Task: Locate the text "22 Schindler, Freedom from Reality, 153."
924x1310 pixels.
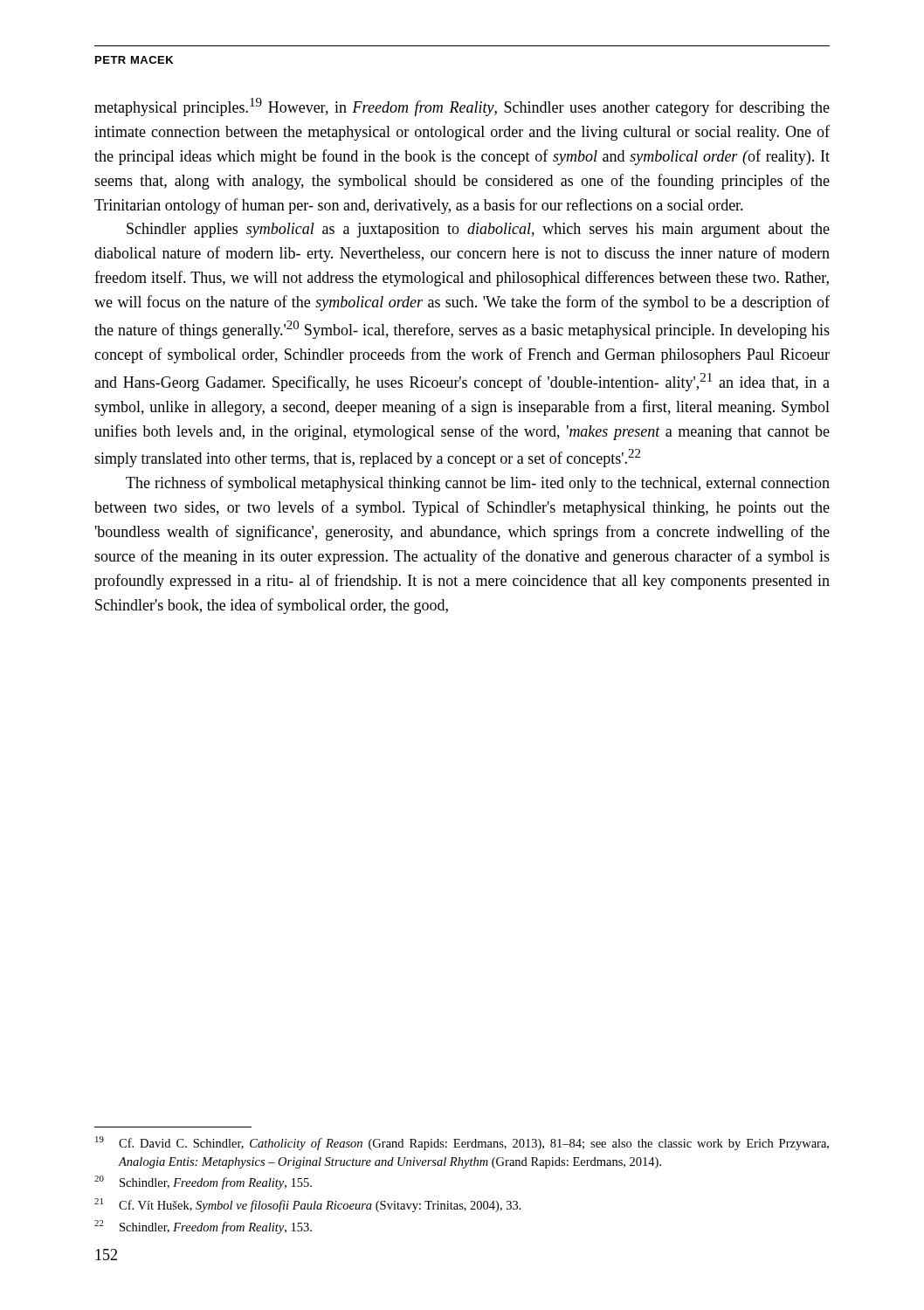Action: pyautogui.click(x=203, y=1227)
